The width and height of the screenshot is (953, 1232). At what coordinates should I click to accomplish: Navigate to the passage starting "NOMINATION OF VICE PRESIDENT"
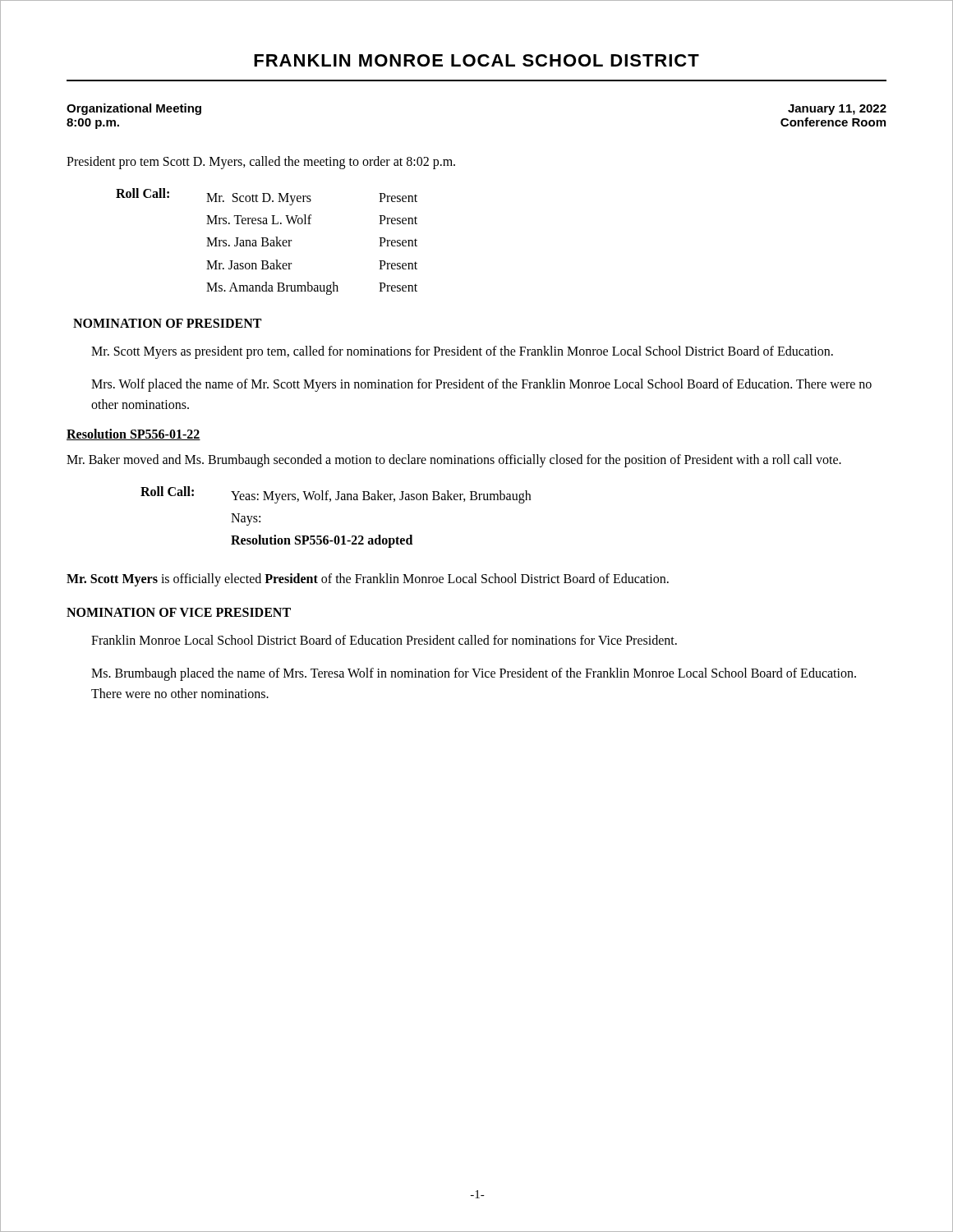tap(179, 613)
